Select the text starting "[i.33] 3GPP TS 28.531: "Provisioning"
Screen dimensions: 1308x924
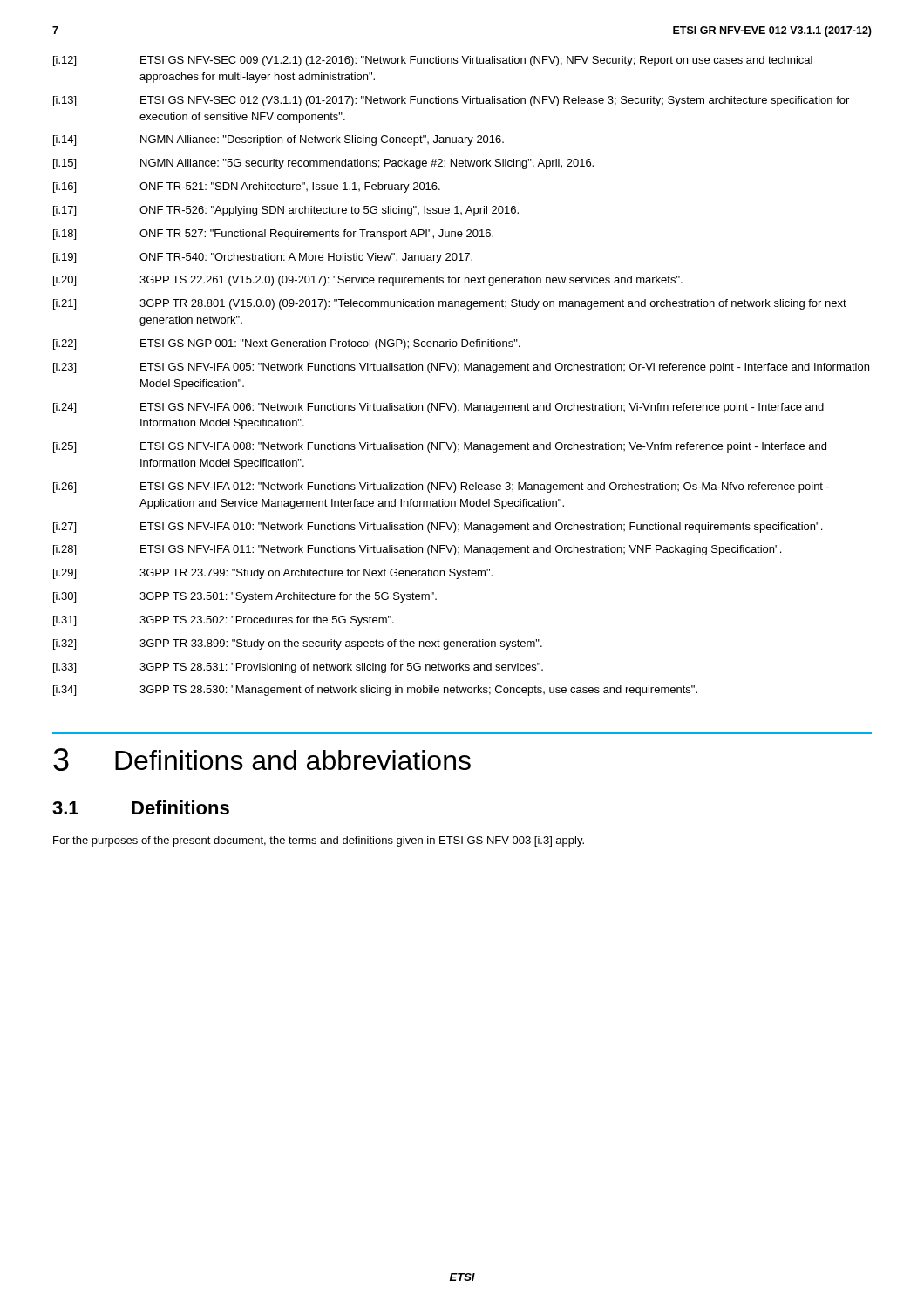(x=462, y=667)
